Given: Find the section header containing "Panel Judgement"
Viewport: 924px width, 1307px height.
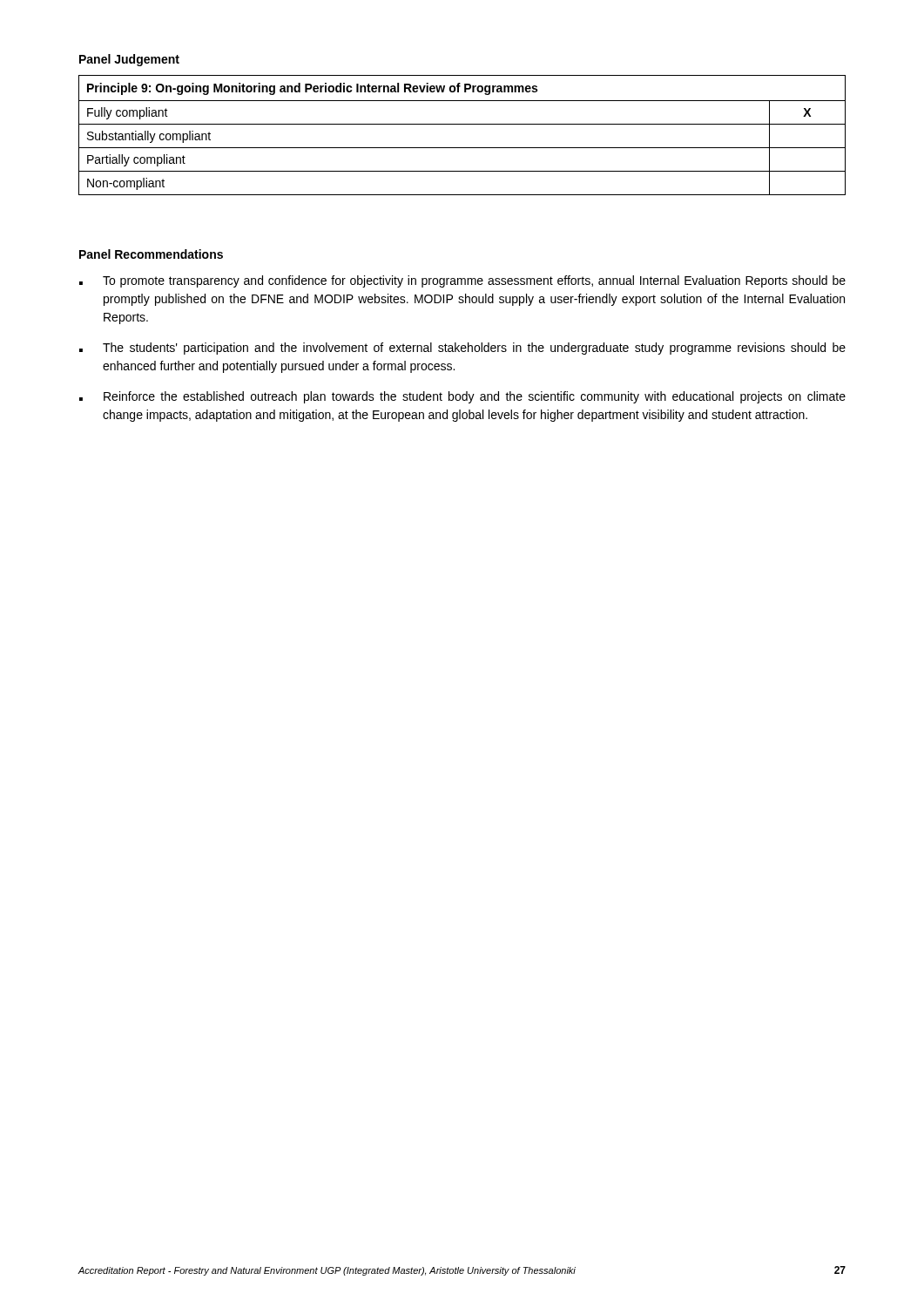Looking at the screenshot, I should 129,59.
